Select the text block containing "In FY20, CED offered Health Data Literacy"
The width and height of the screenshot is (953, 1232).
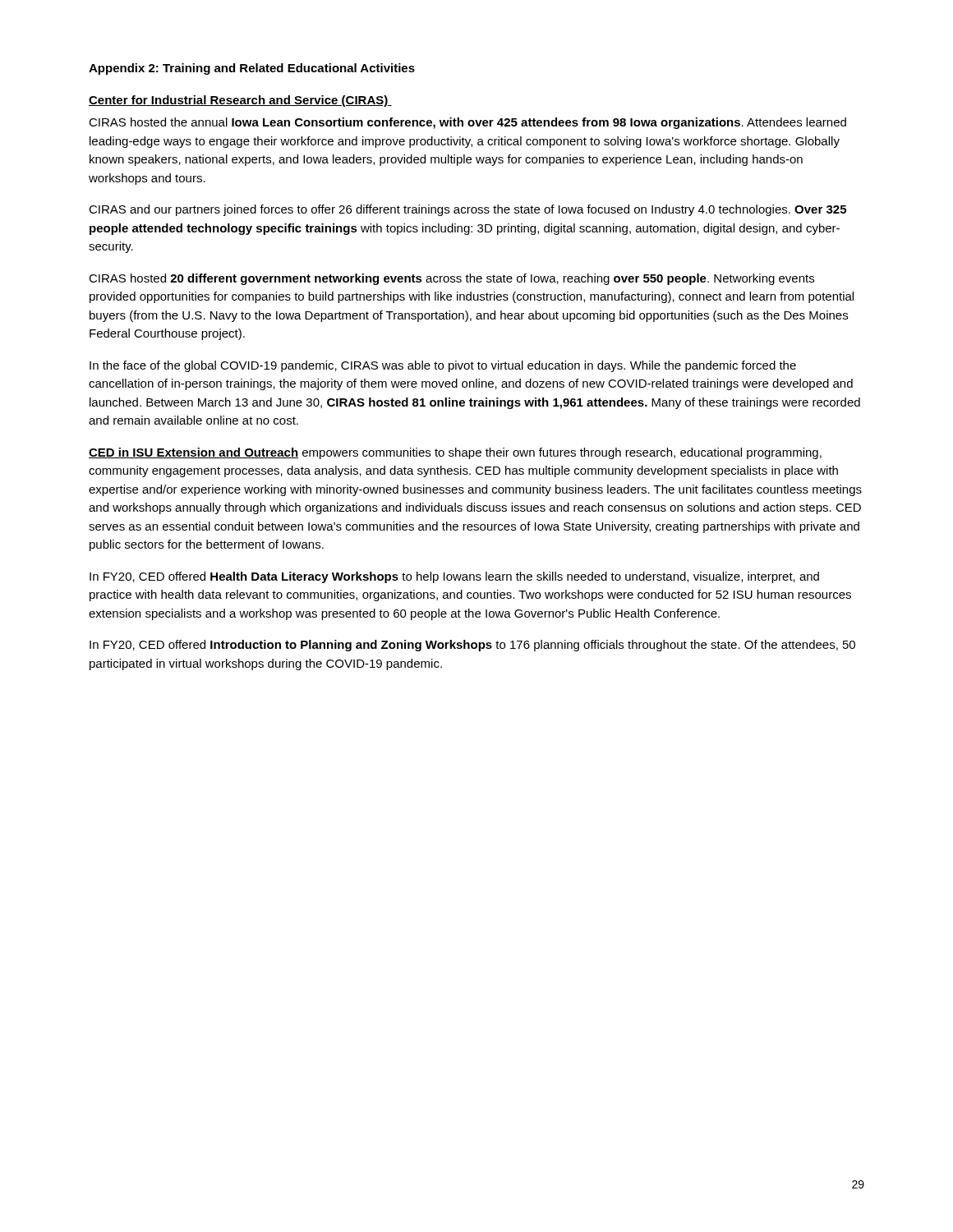tap(470, 594)
